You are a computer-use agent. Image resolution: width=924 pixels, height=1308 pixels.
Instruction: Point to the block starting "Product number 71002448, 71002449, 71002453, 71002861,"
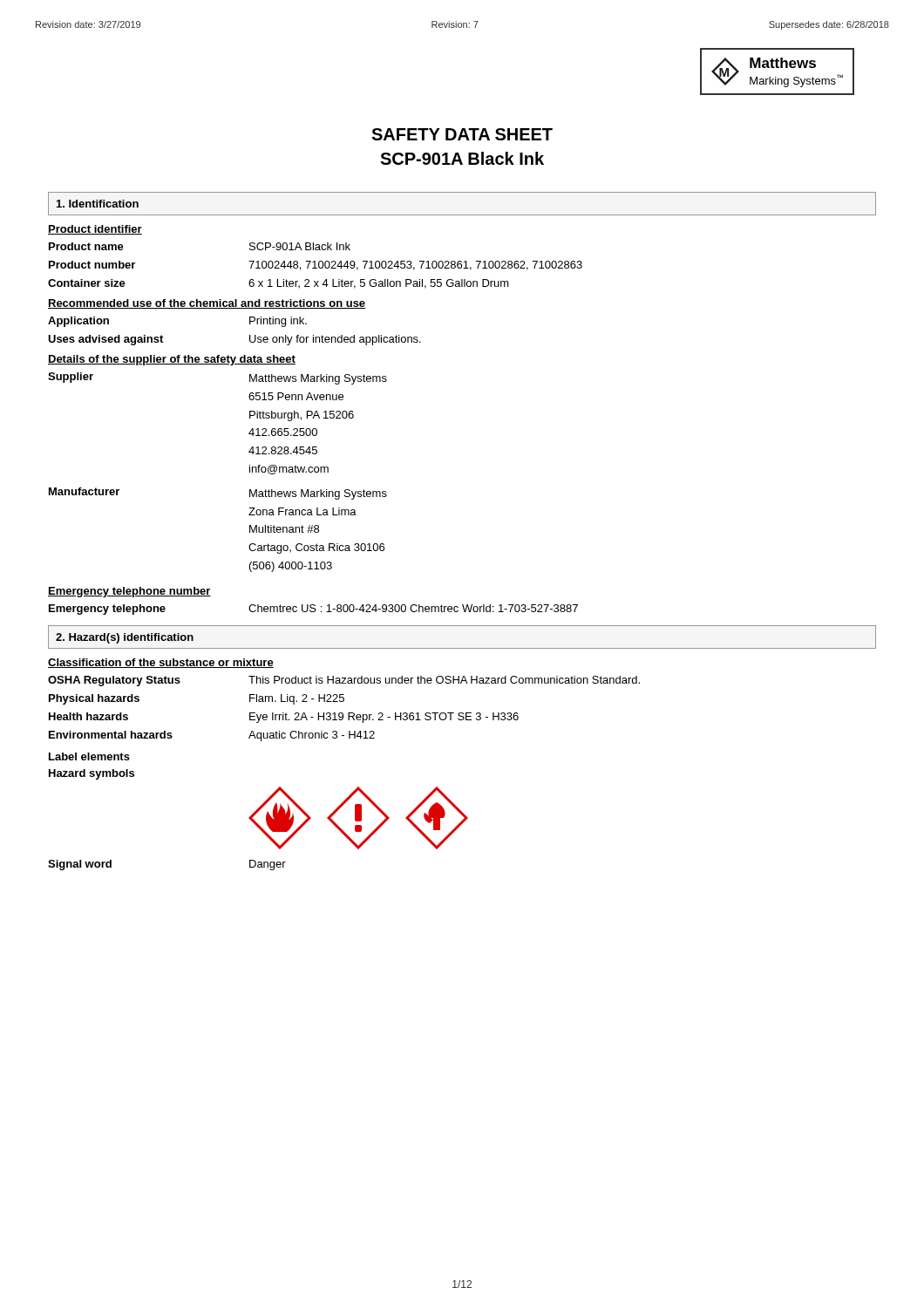click(x=462, y=264)
